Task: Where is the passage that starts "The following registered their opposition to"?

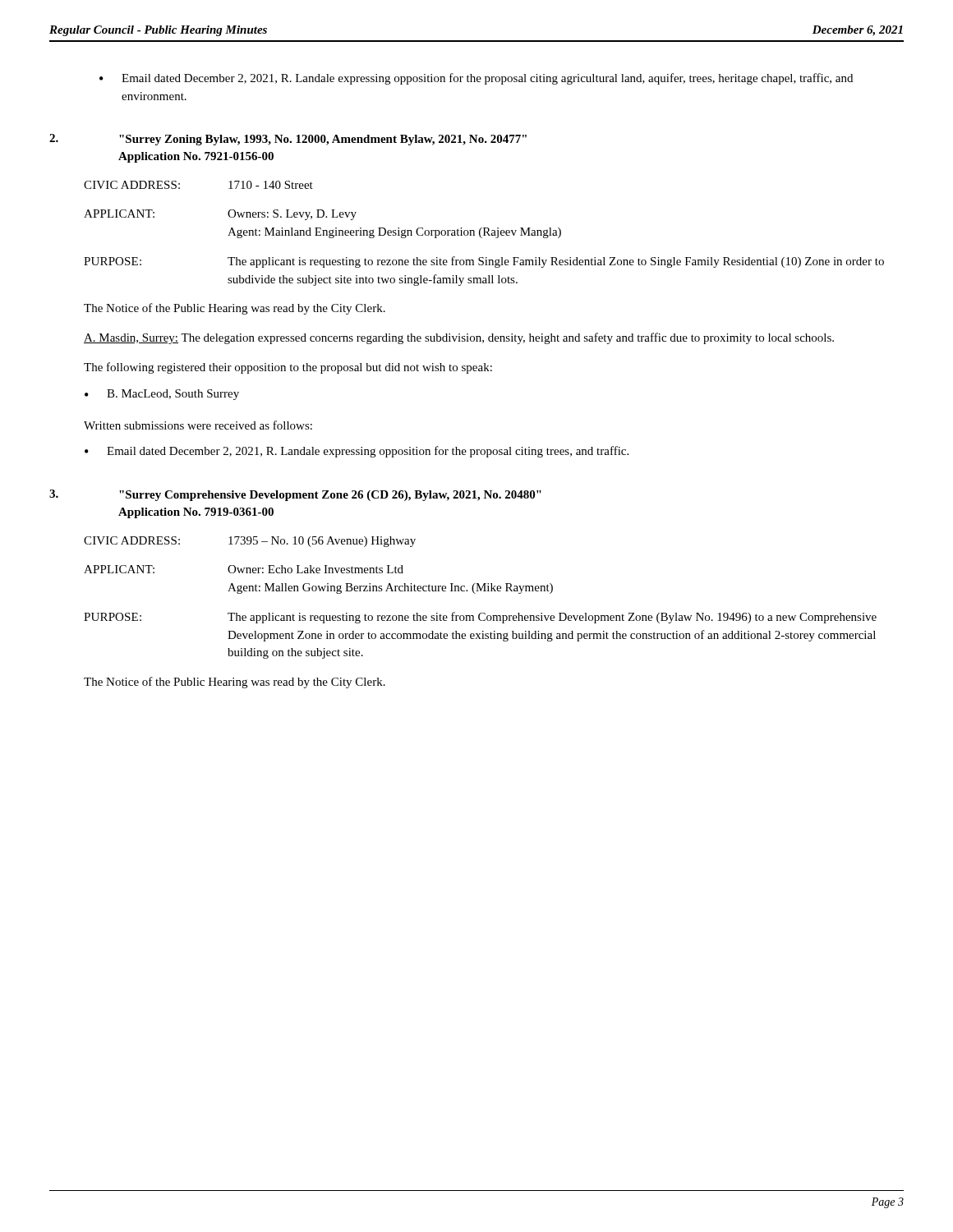Action: pos(288,367)
